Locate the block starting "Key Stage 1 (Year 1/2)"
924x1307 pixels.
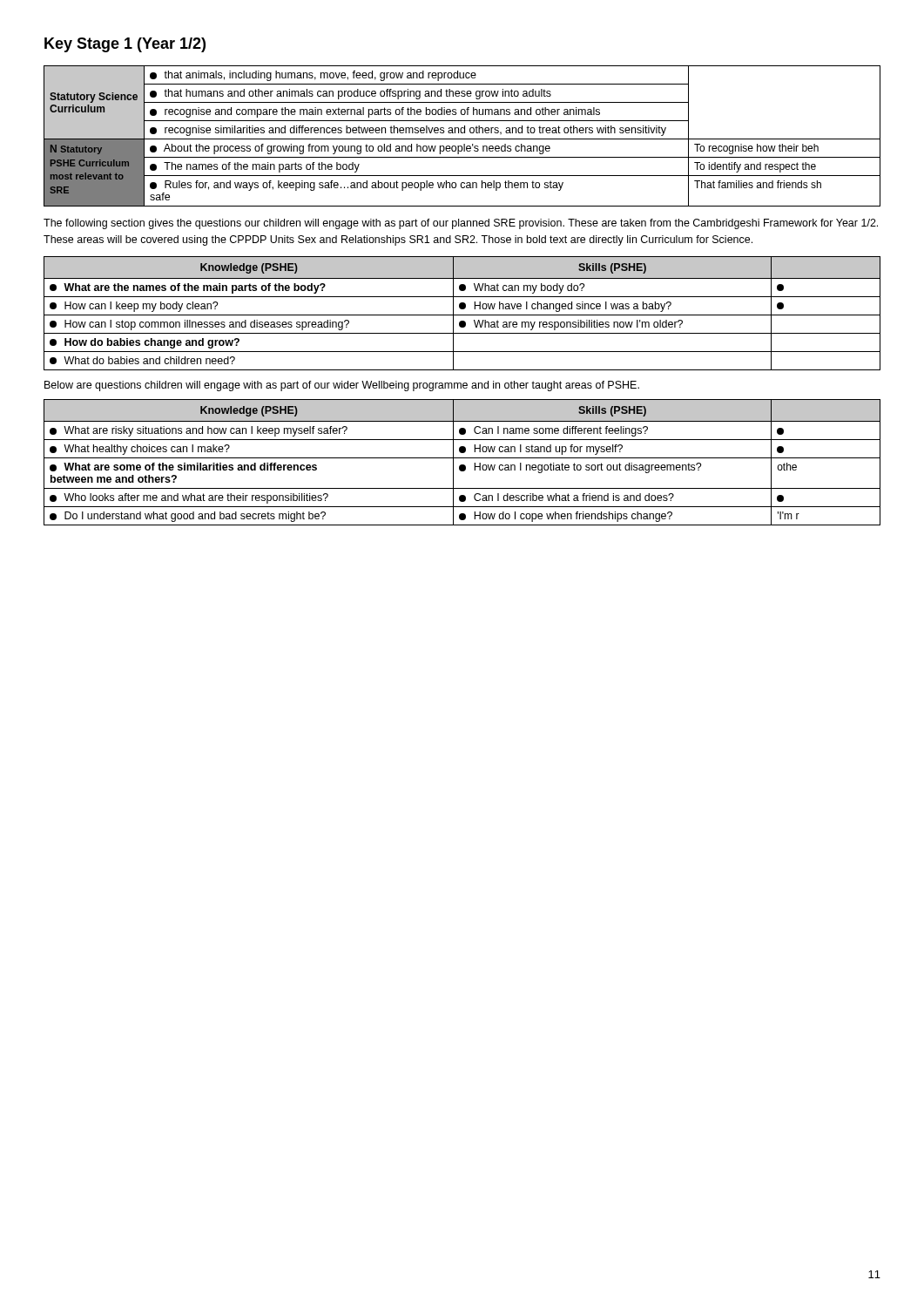click(125, 44)
